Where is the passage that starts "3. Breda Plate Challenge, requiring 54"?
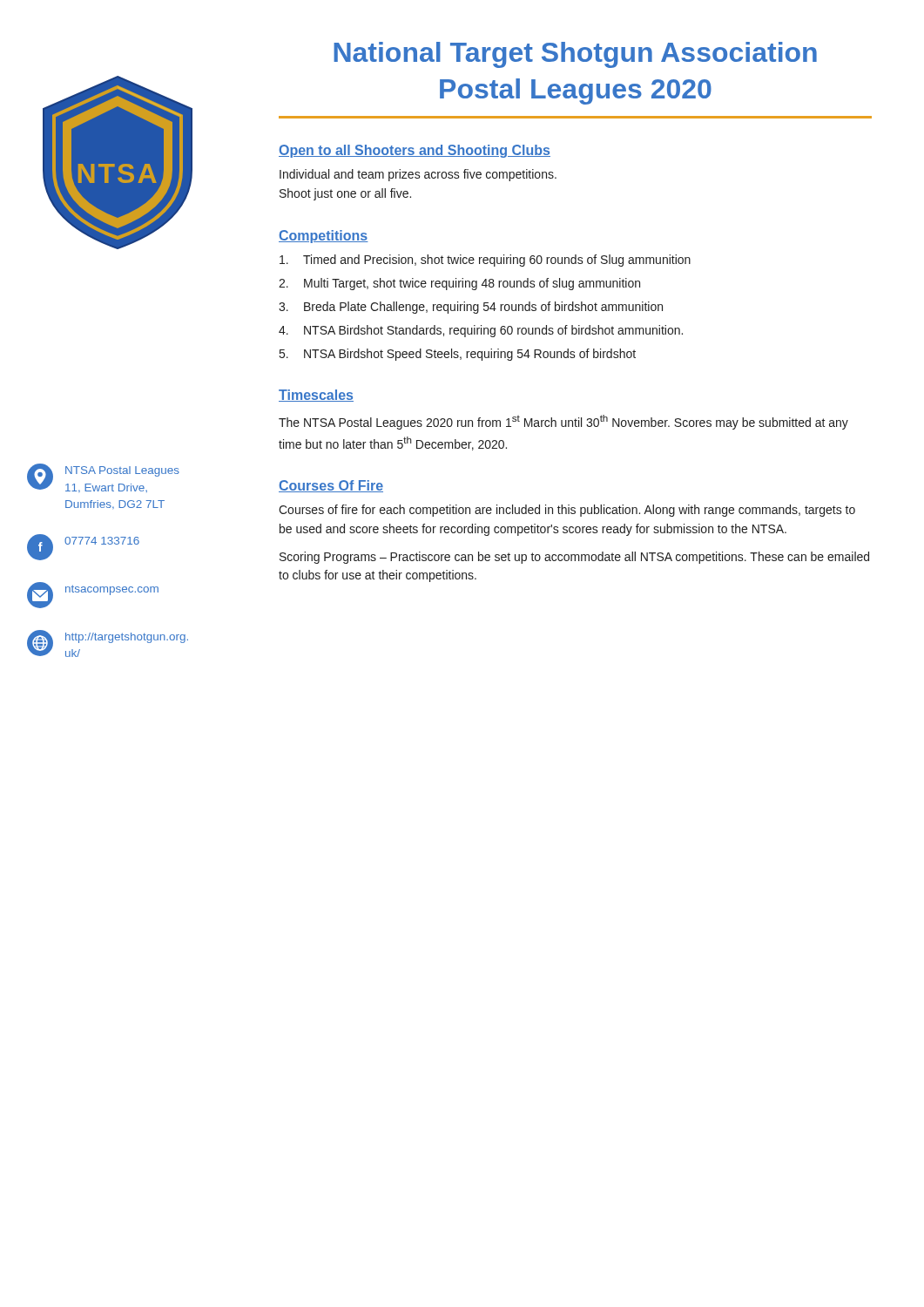924x1307 pixels. [x=575, y=307]
